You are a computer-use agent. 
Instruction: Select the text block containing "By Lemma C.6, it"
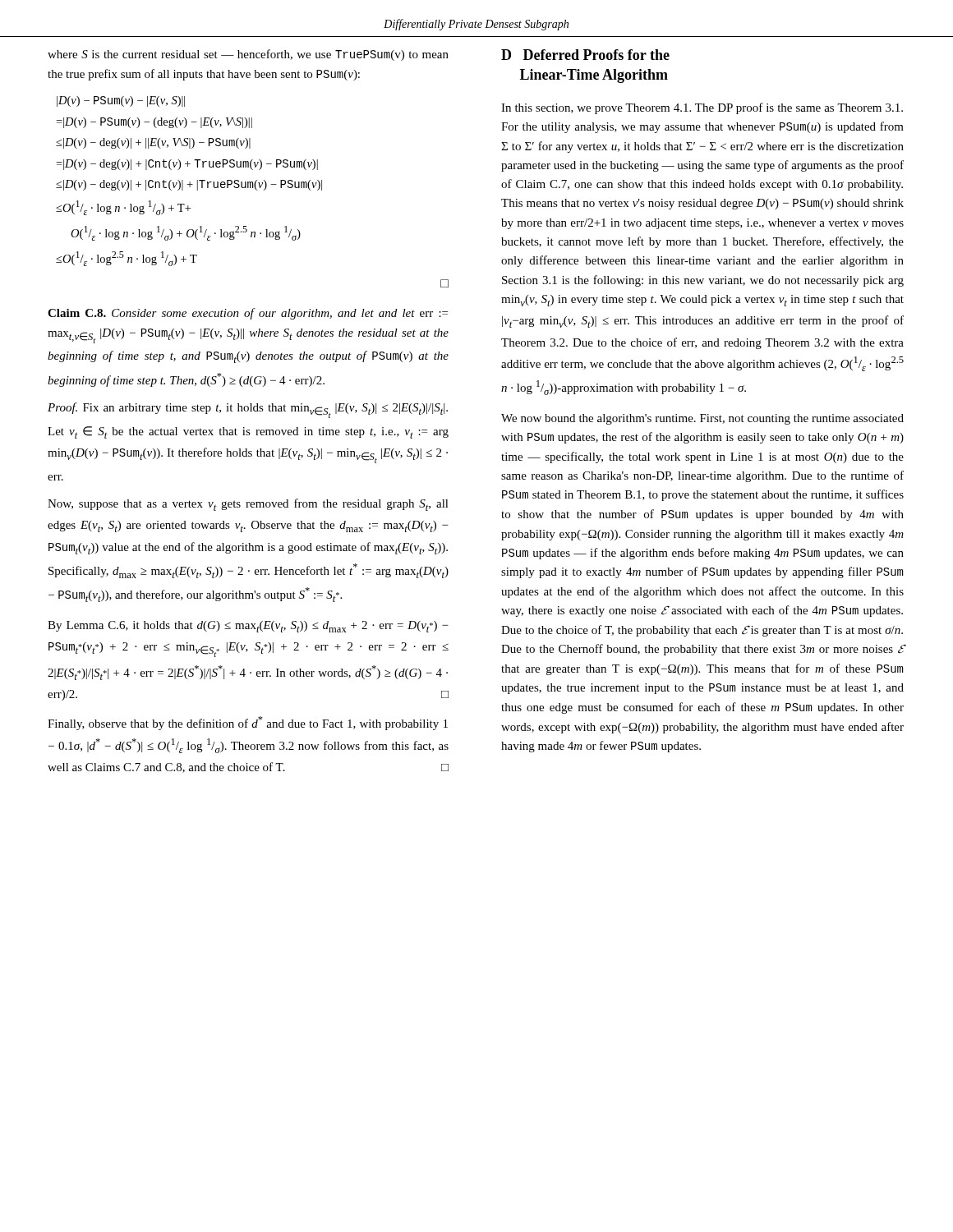248,661
